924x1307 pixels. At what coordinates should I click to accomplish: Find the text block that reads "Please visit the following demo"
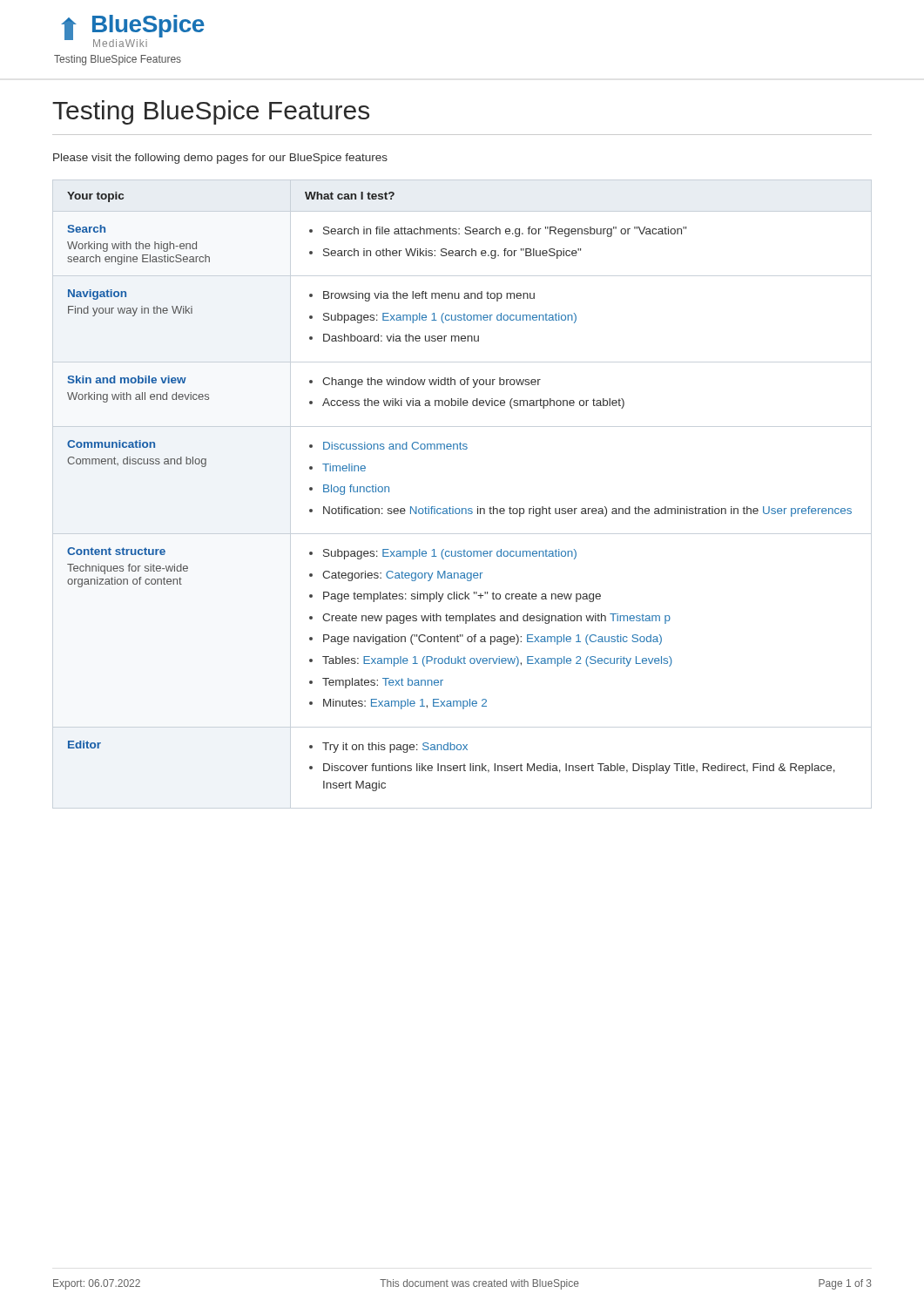point(220,159)
